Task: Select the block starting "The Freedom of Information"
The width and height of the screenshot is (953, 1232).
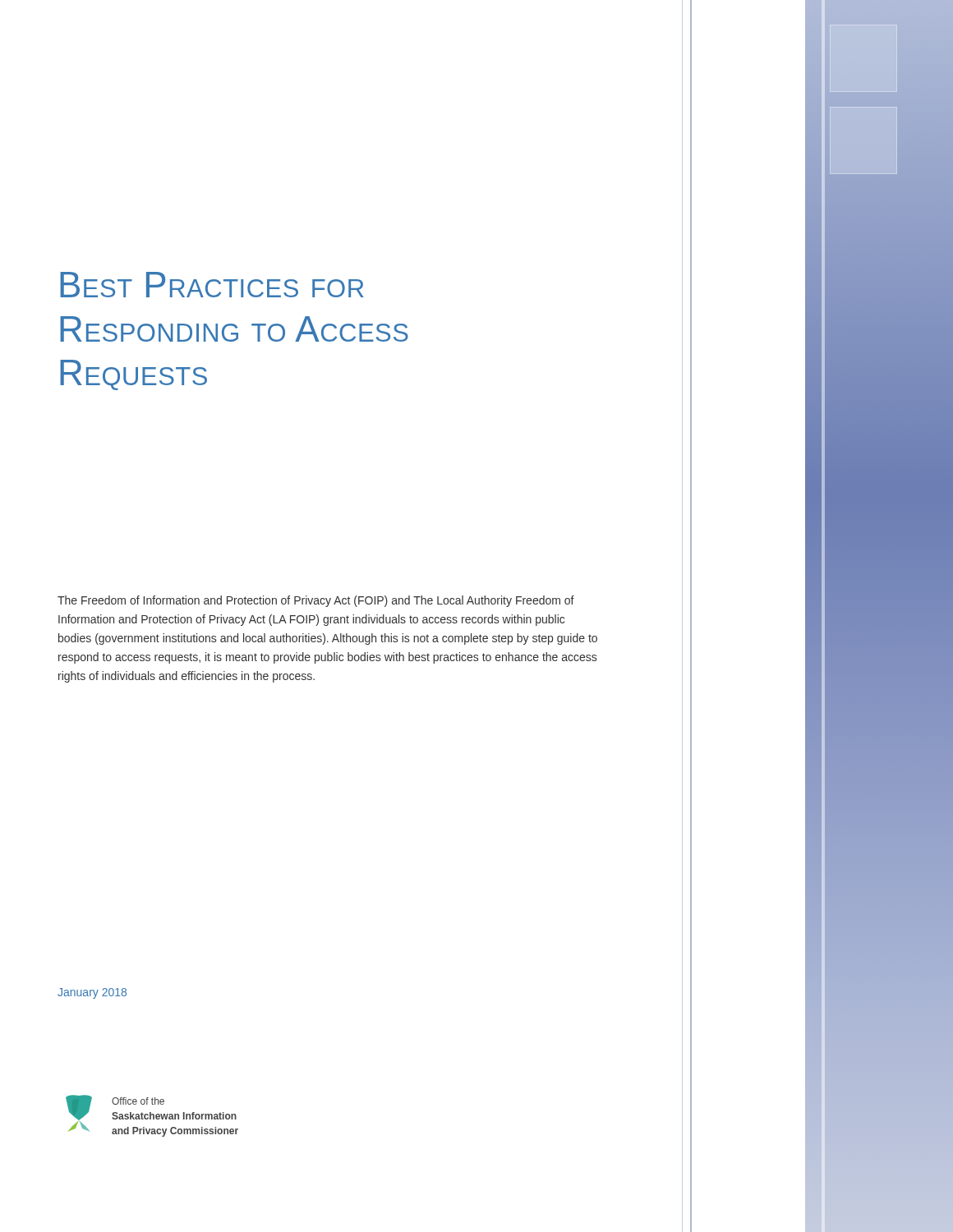Action: click(329, 639)
